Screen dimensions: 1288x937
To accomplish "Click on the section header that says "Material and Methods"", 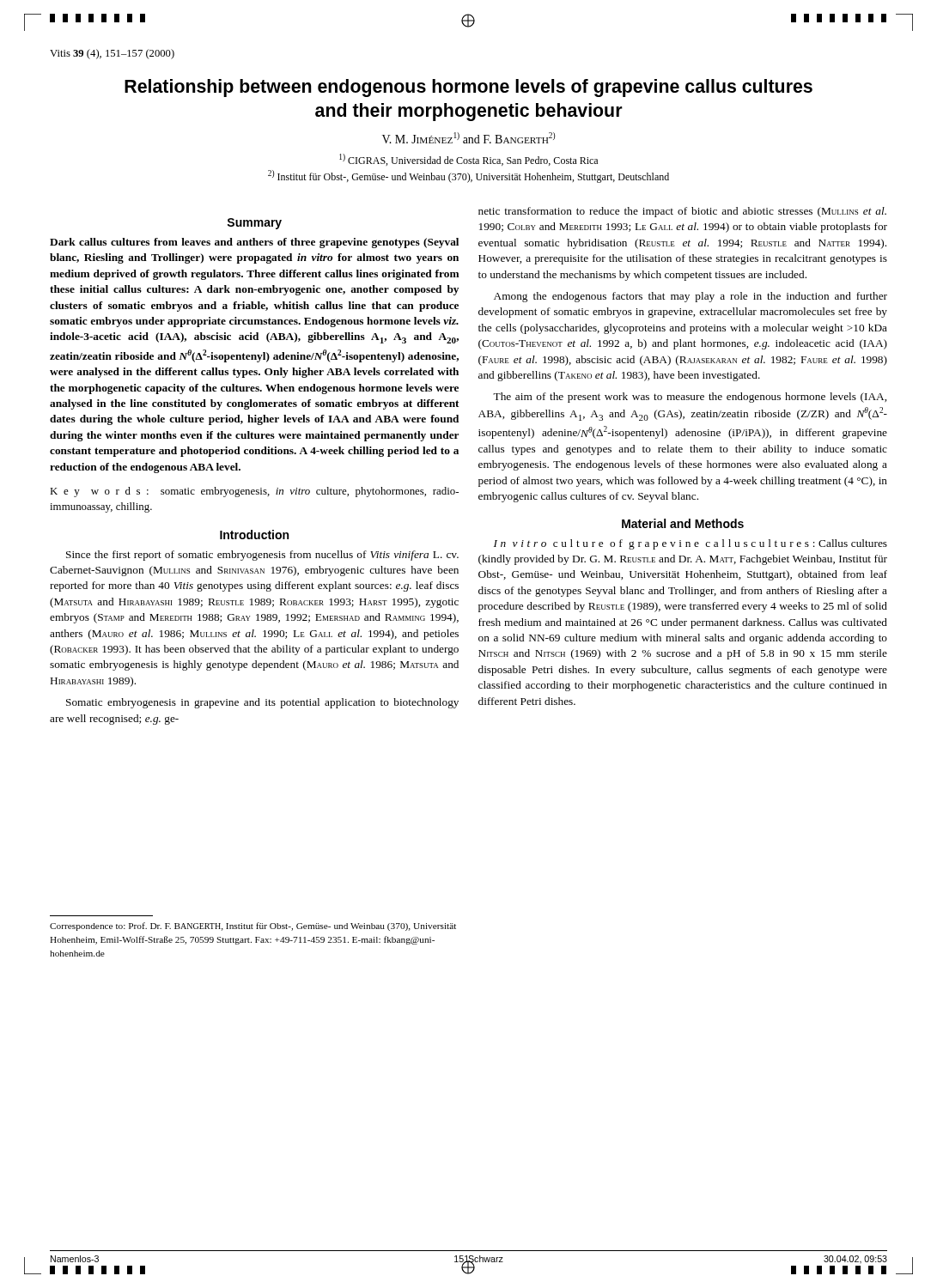I will (x=683, y=523).
